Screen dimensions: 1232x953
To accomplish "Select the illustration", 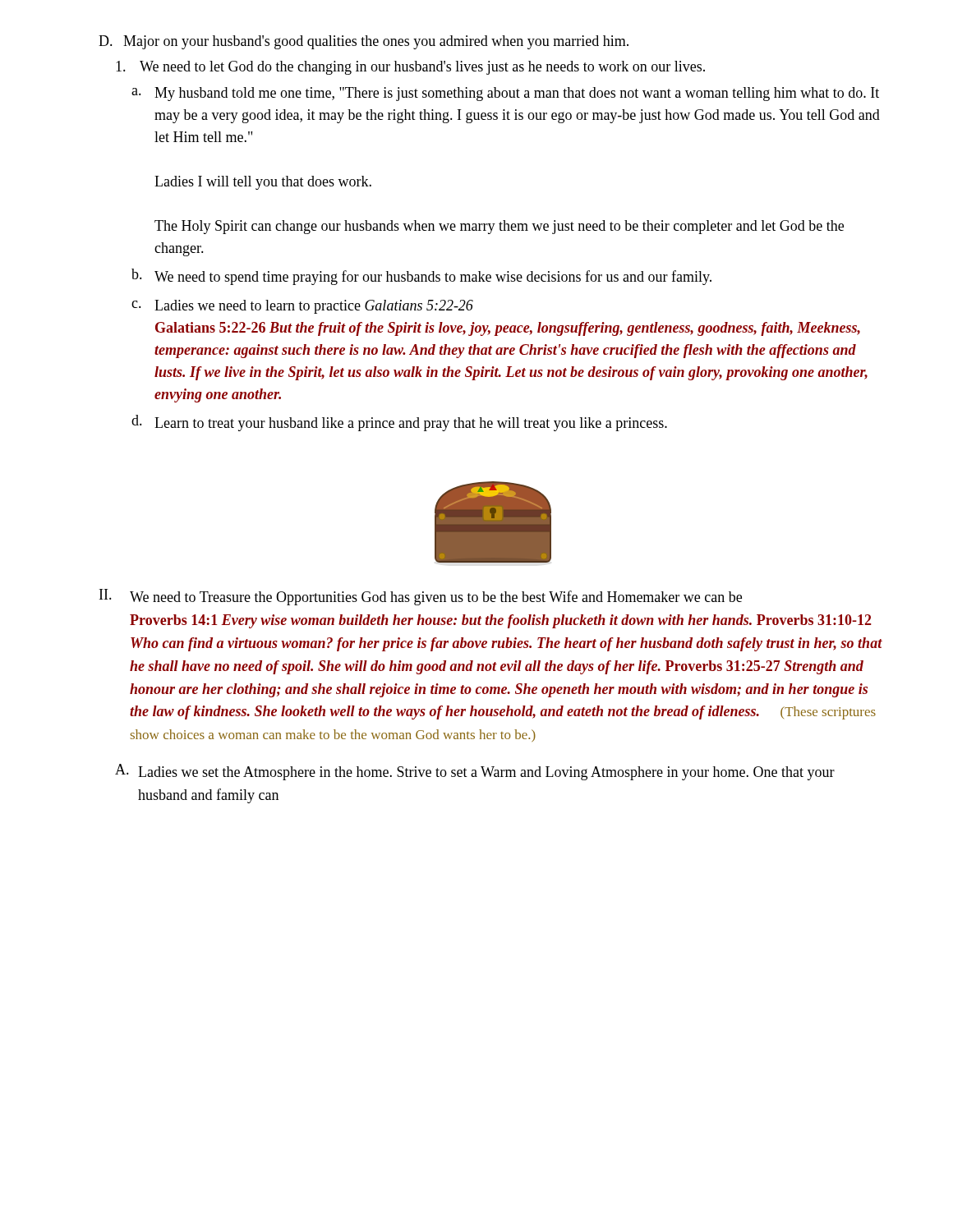I will click(493, 515).
